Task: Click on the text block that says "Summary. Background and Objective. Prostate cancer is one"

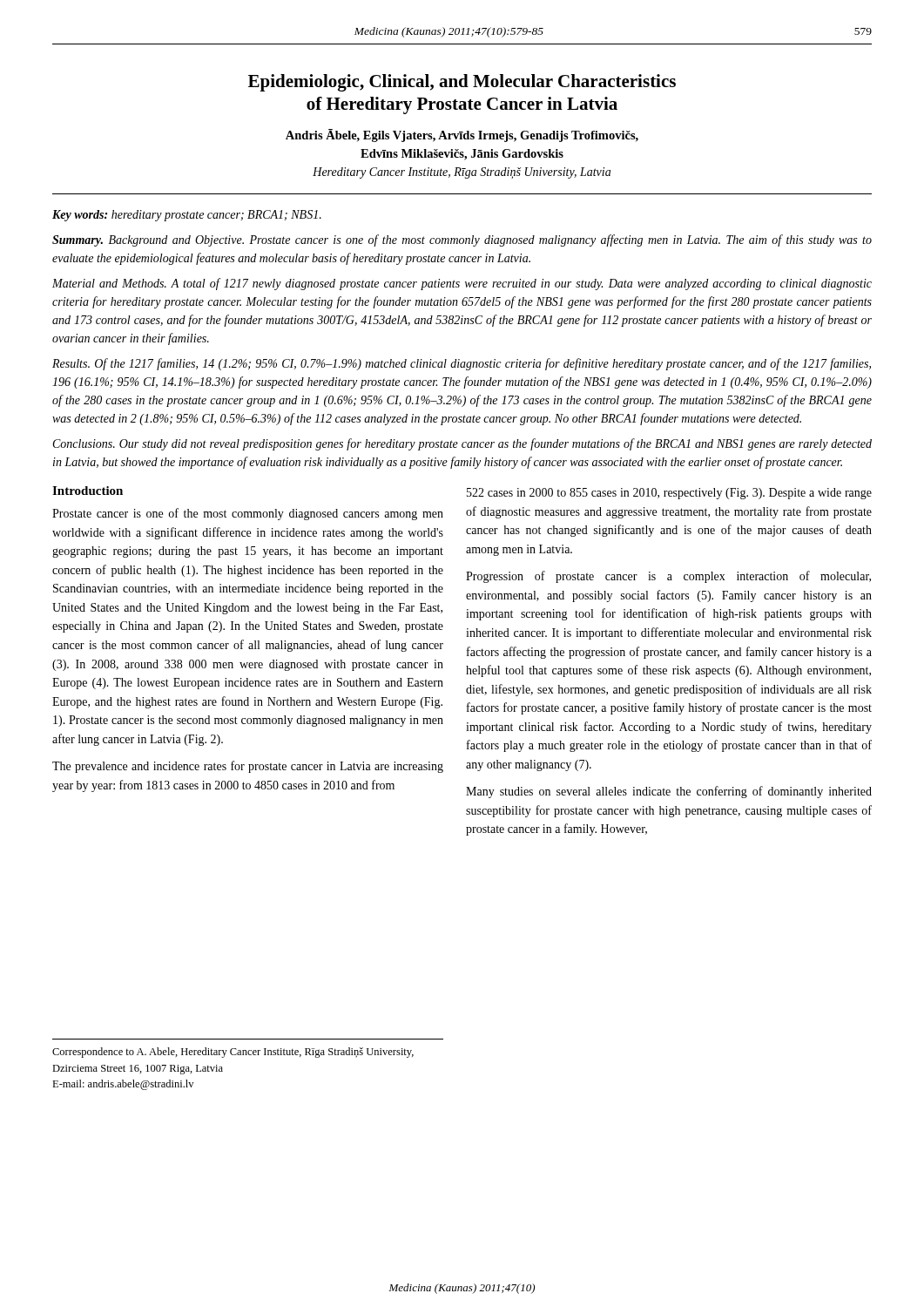Action: point(462,351)
